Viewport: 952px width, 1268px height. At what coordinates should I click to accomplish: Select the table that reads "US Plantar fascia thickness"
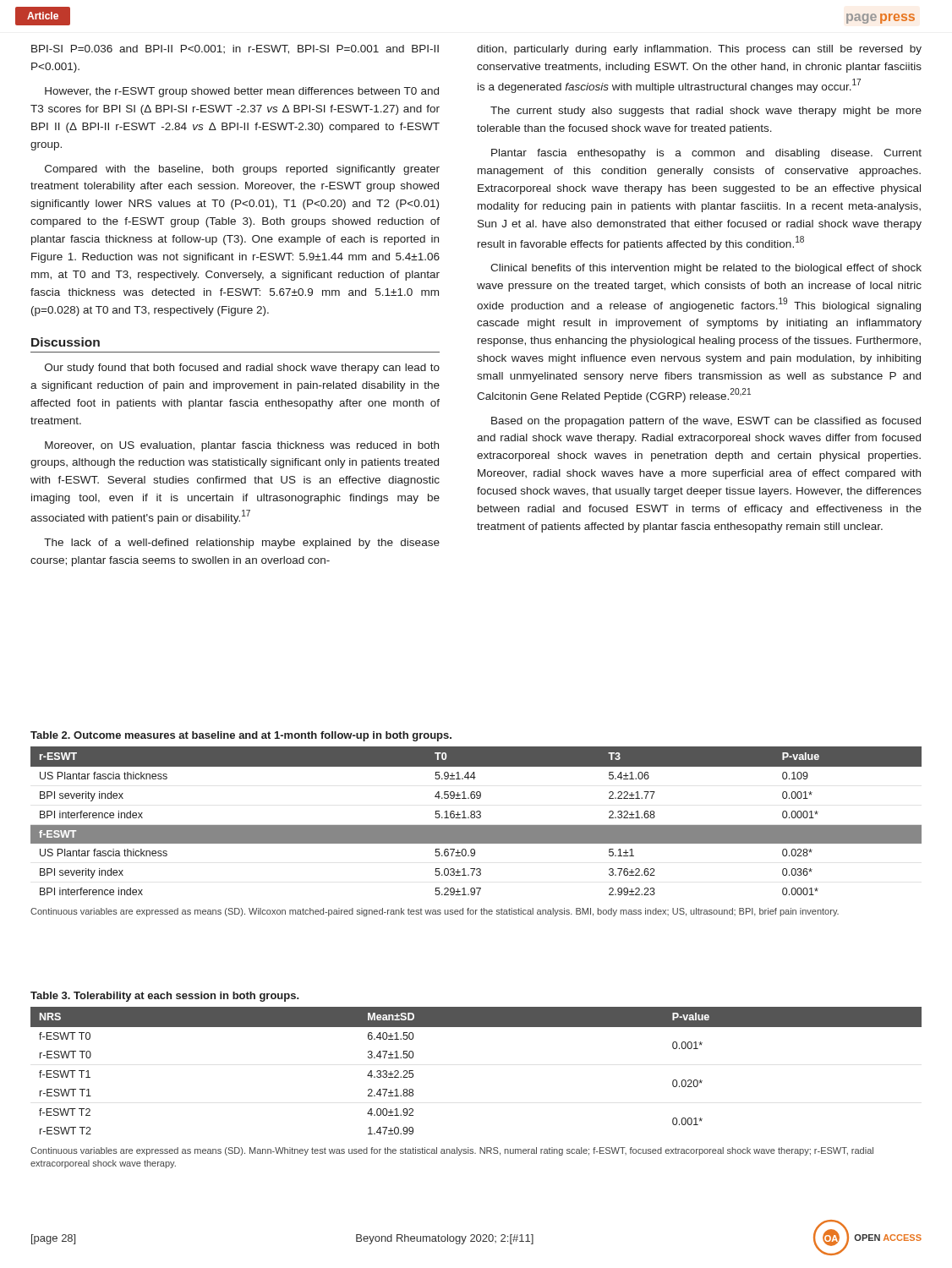[x=476, y=824]
